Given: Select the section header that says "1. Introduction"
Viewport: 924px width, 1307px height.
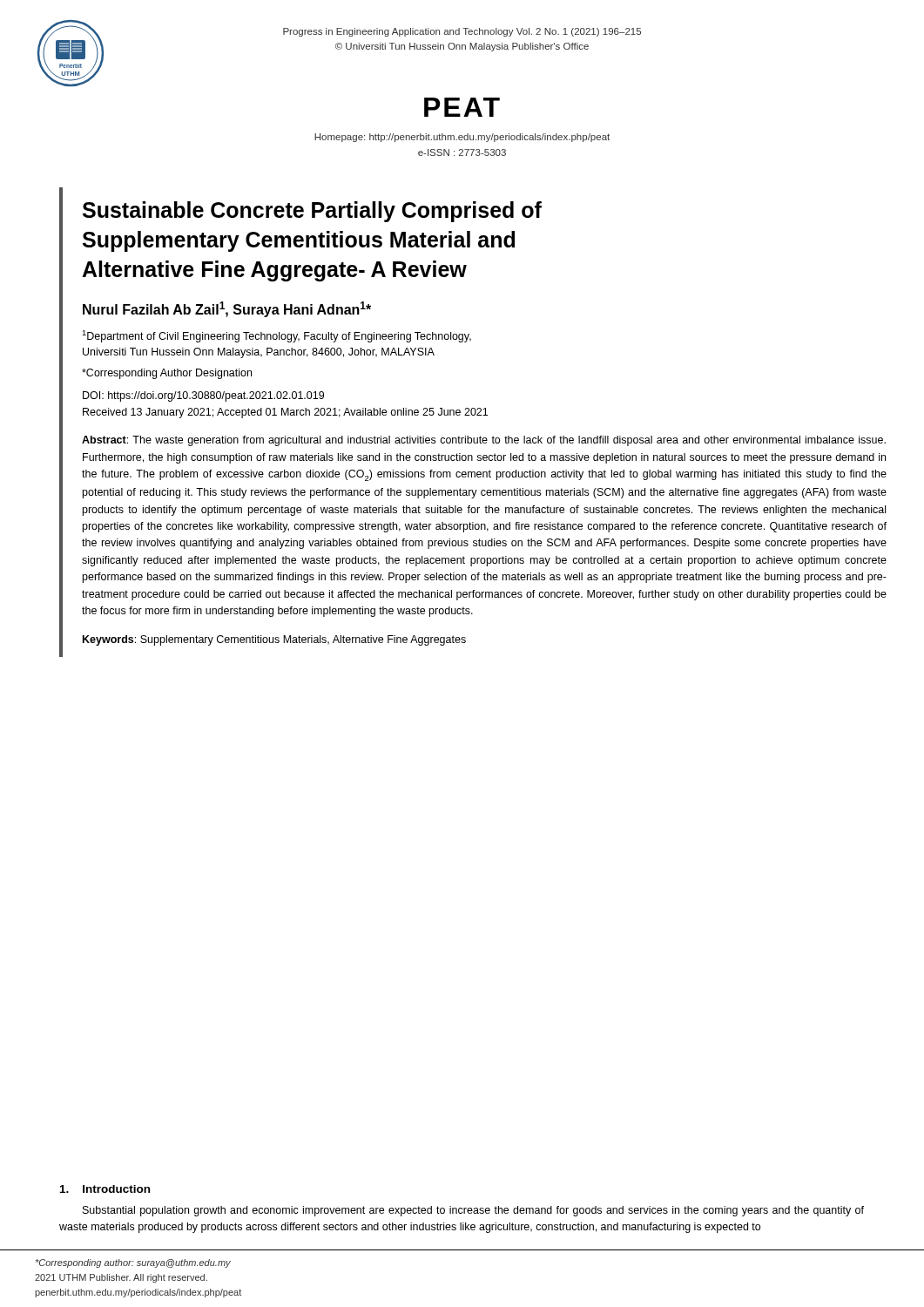Looking at the screenshot, I should pyautogui.click(x=105, y=1189).
